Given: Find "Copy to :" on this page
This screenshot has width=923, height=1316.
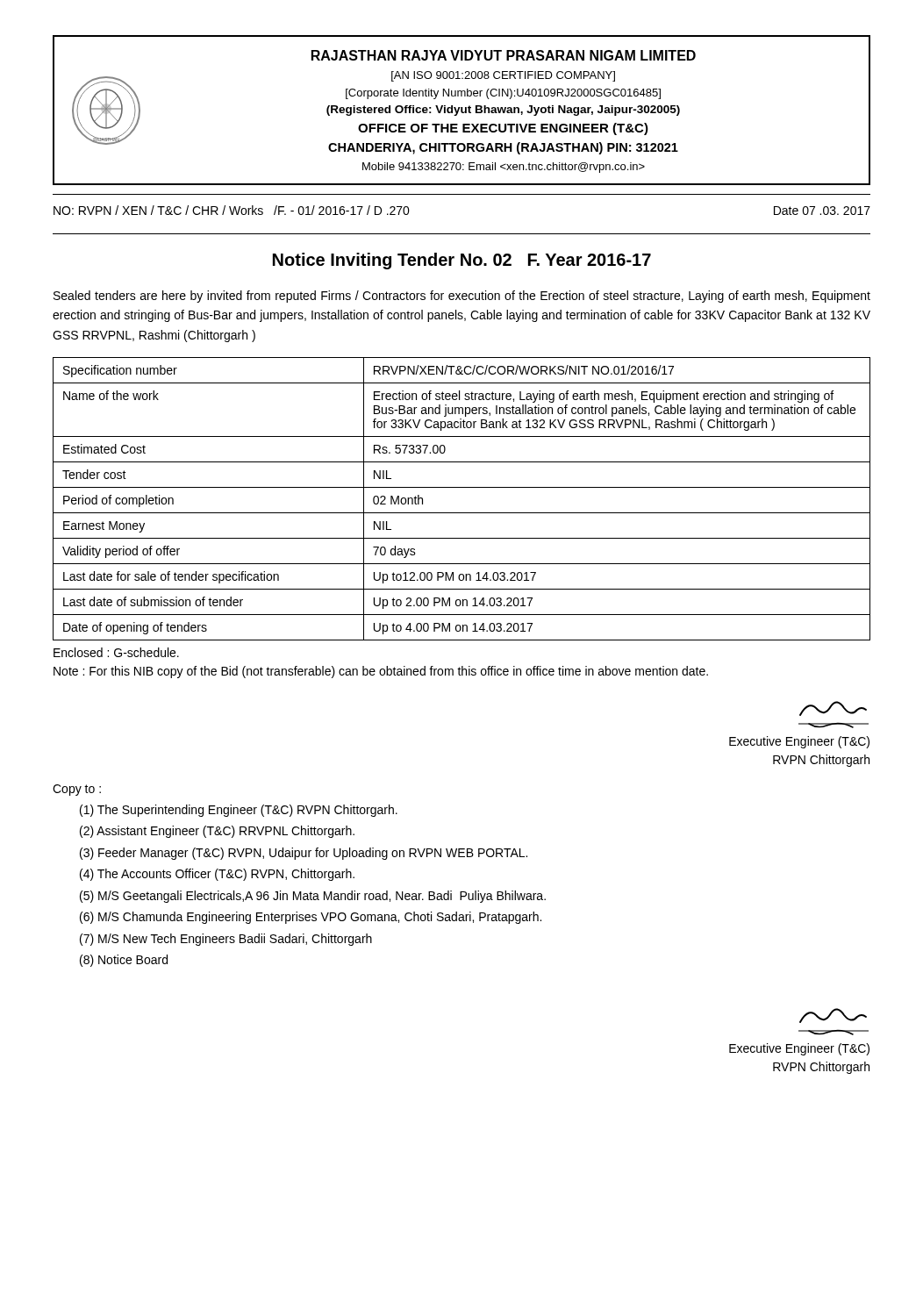Looking at the screenshot, I should (77, 788).
